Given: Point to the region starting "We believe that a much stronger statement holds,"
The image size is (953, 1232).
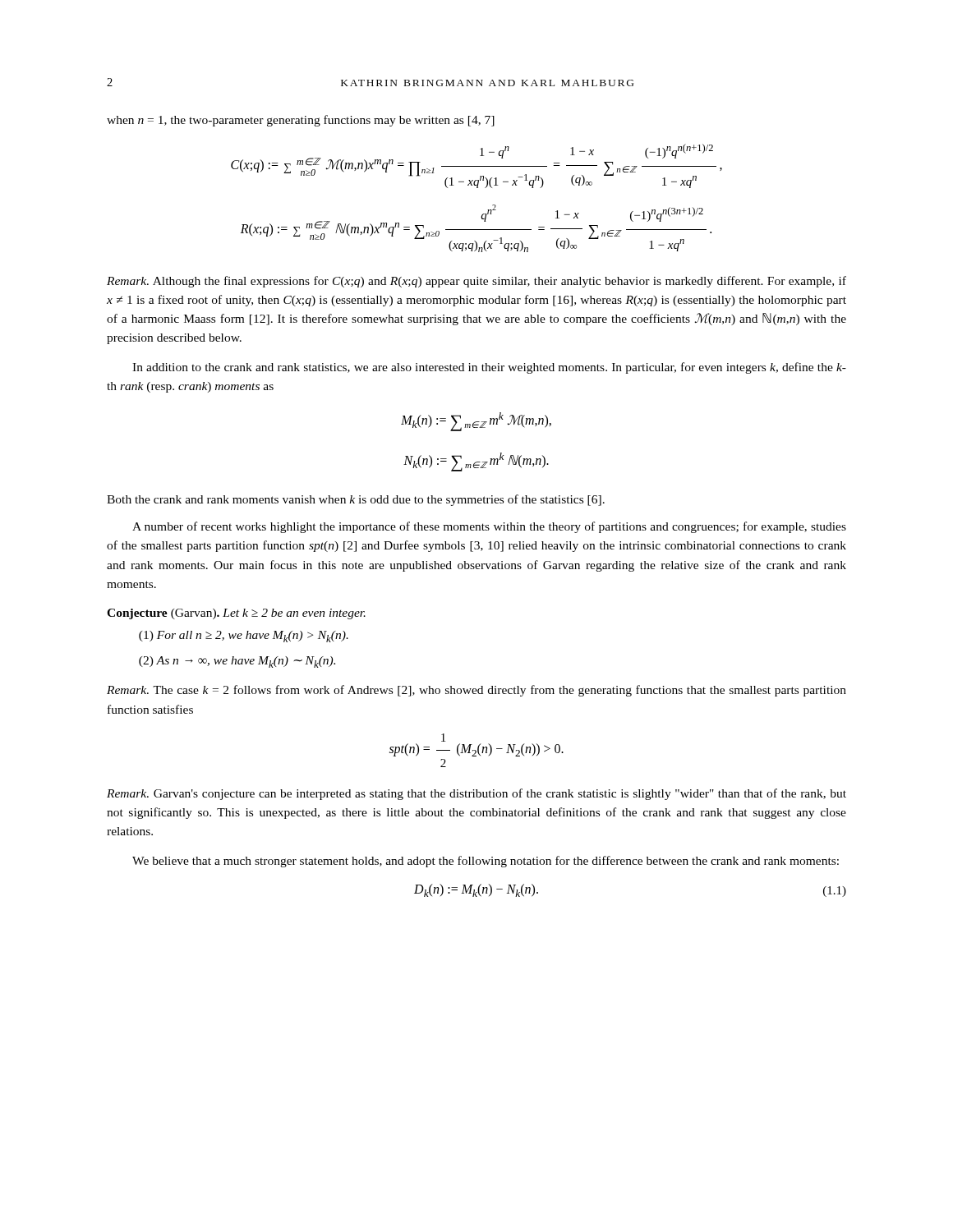Looking at the screenshot, I should pos(486,860).
